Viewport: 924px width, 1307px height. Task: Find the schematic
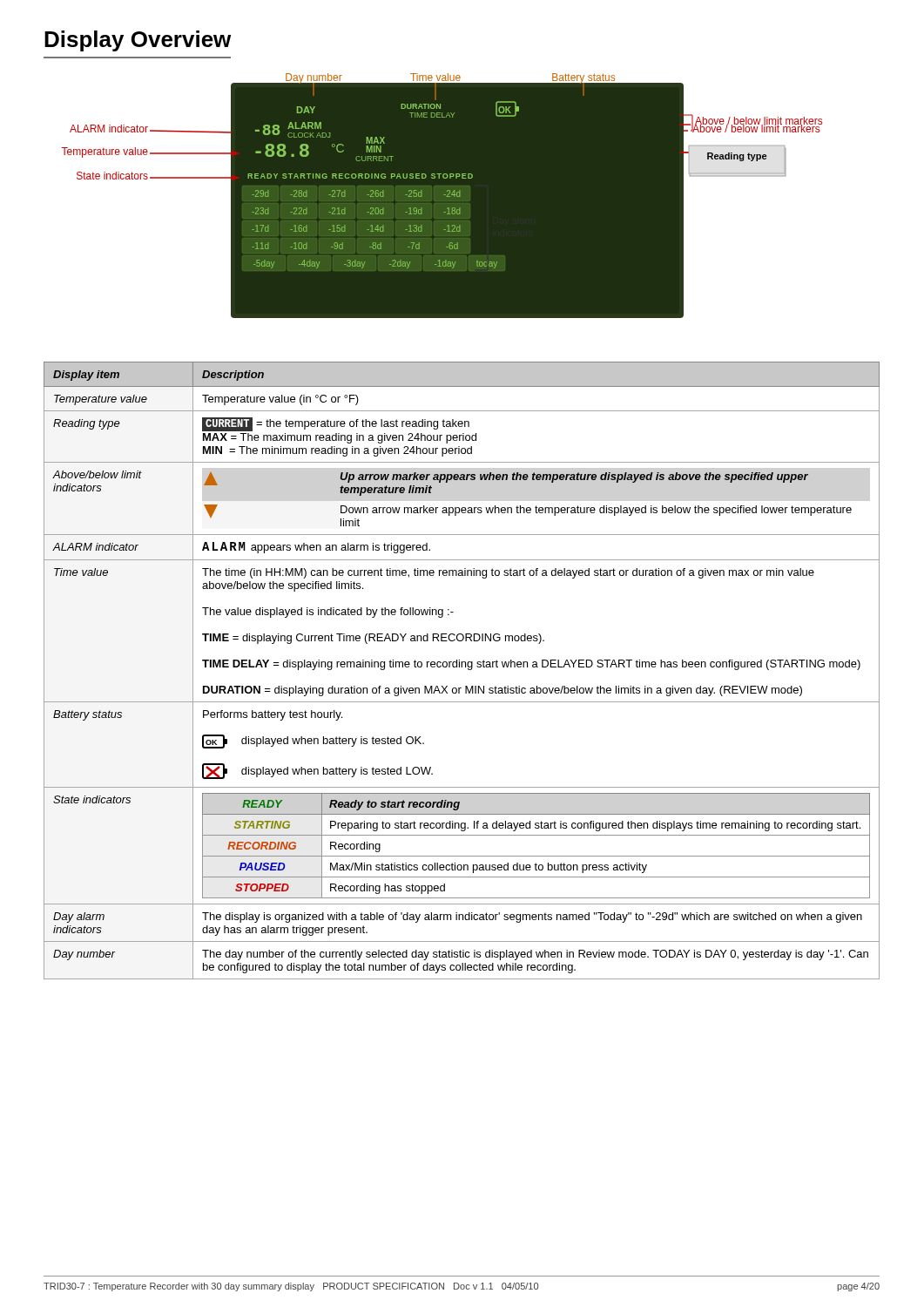click(x=462, y=207)
